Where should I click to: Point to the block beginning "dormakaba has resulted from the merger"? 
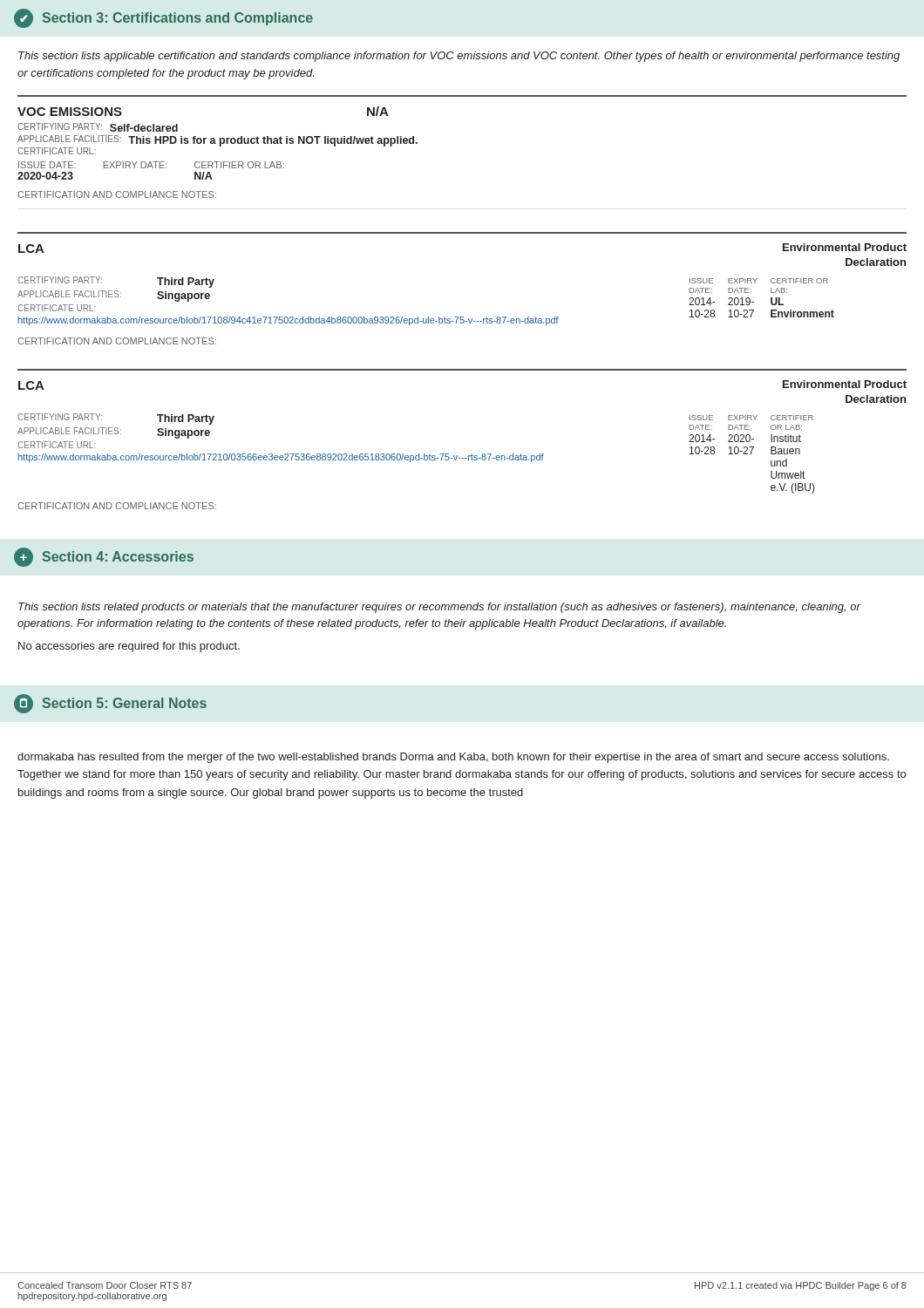[462, 774]
